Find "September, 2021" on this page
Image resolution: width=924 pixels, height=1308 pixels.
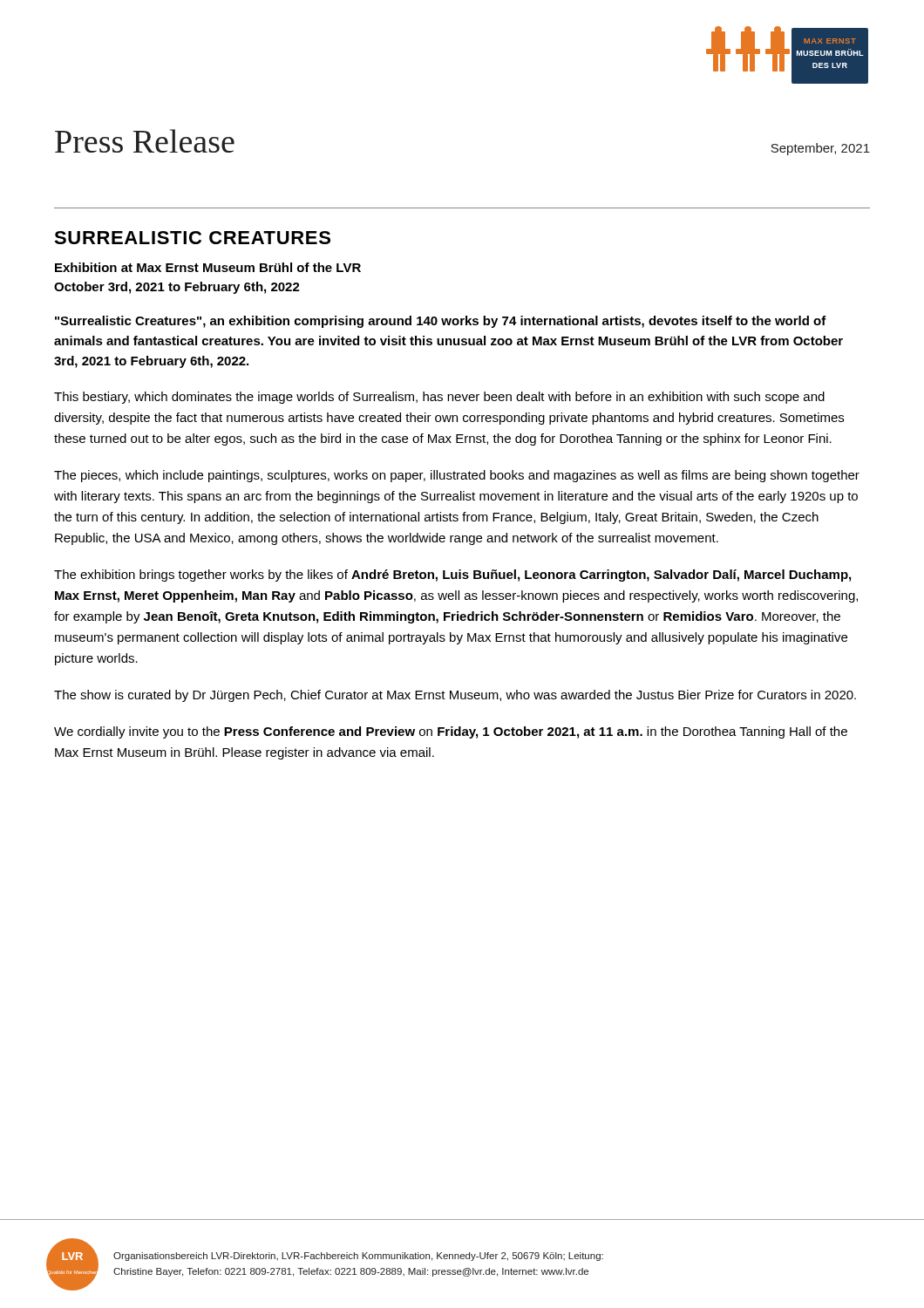tap(820, 148)
